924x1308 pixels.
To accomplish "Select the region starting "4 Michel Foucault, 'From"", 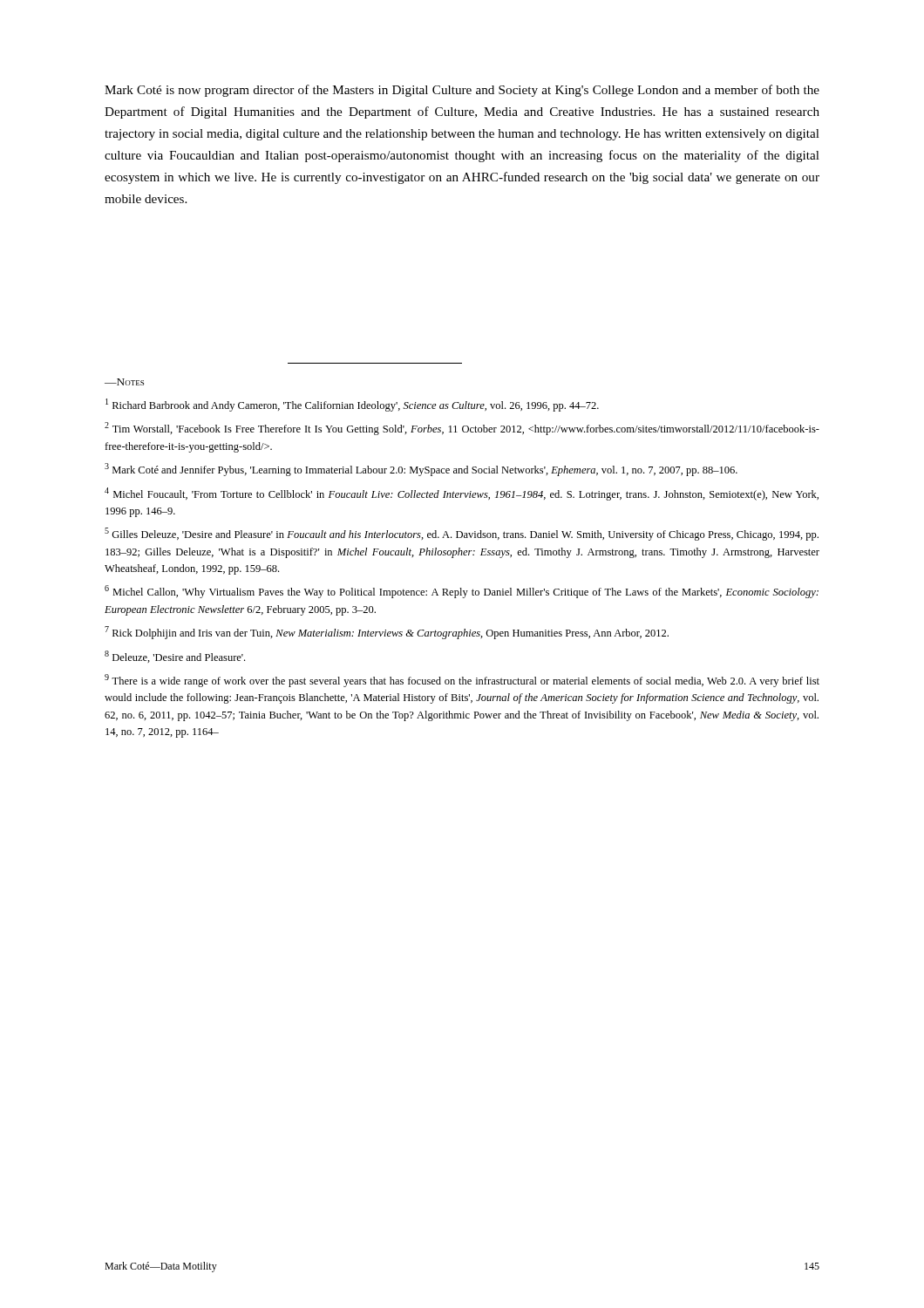I will click(x=462, y=502).
